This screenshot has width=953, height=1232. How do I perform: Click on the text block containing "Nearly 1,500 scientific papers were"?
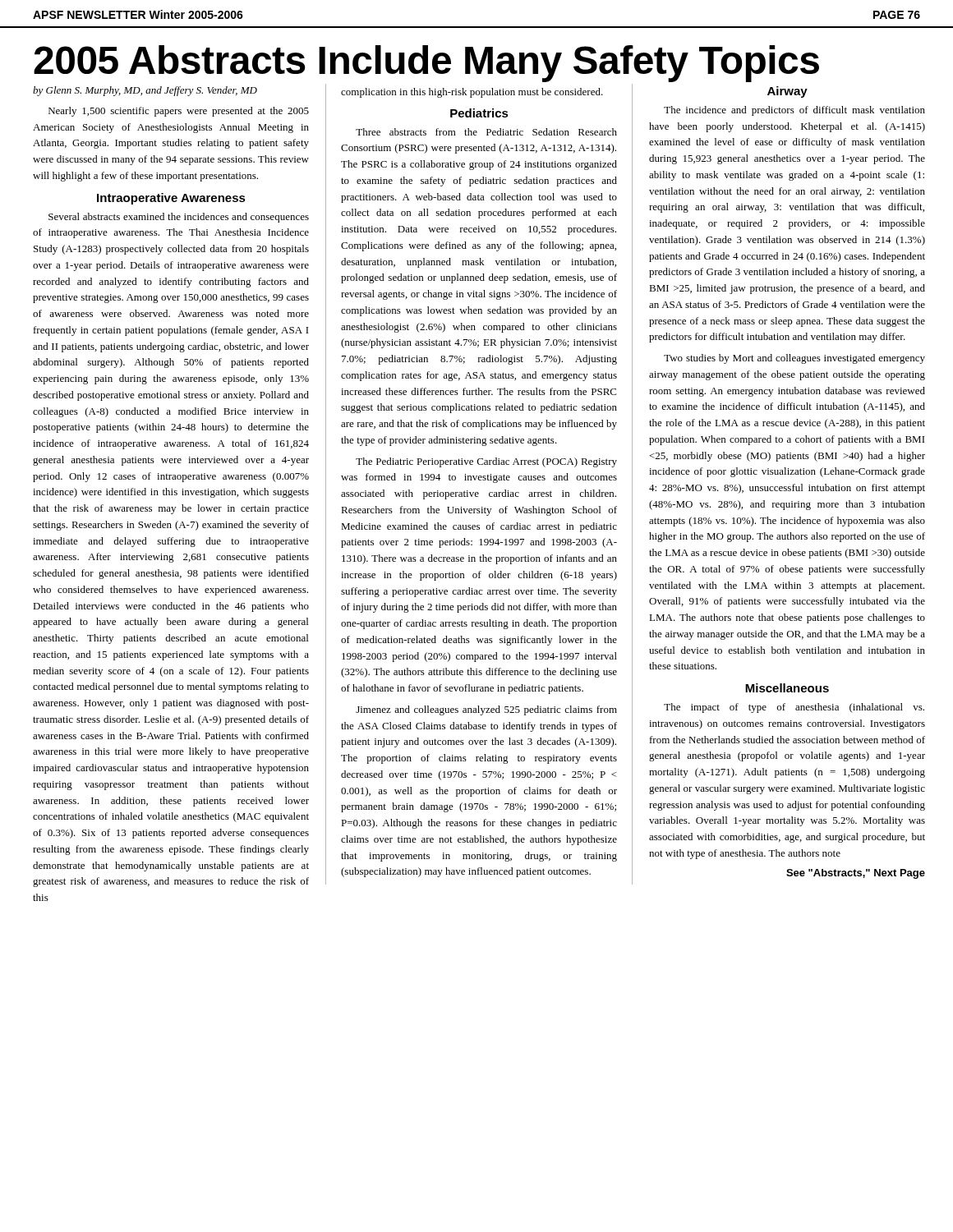[x=171, y=143]
